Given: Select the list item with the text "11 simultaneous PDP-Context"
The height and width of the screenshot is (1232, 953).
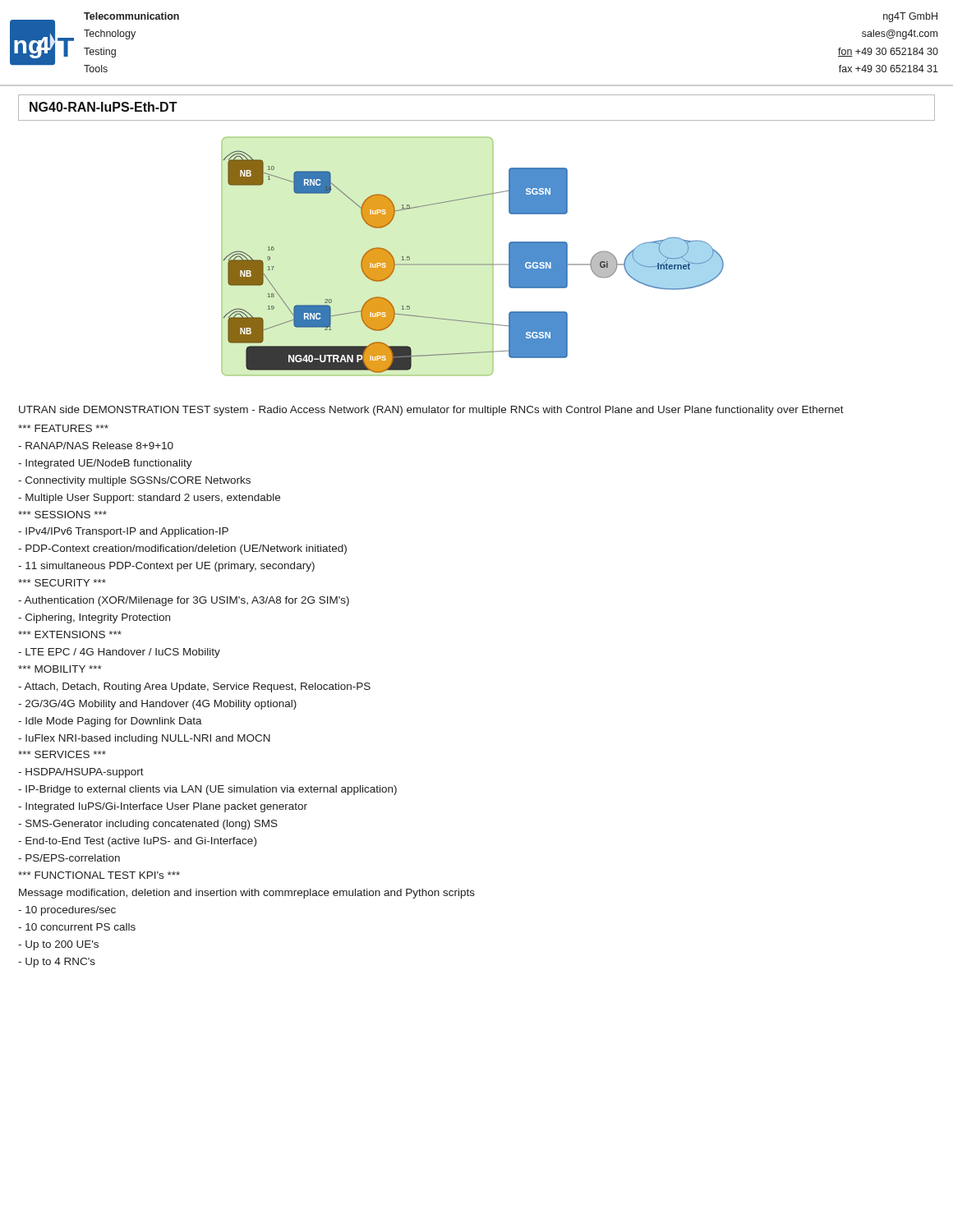Looking at the screenshot, I should (167, 566).
